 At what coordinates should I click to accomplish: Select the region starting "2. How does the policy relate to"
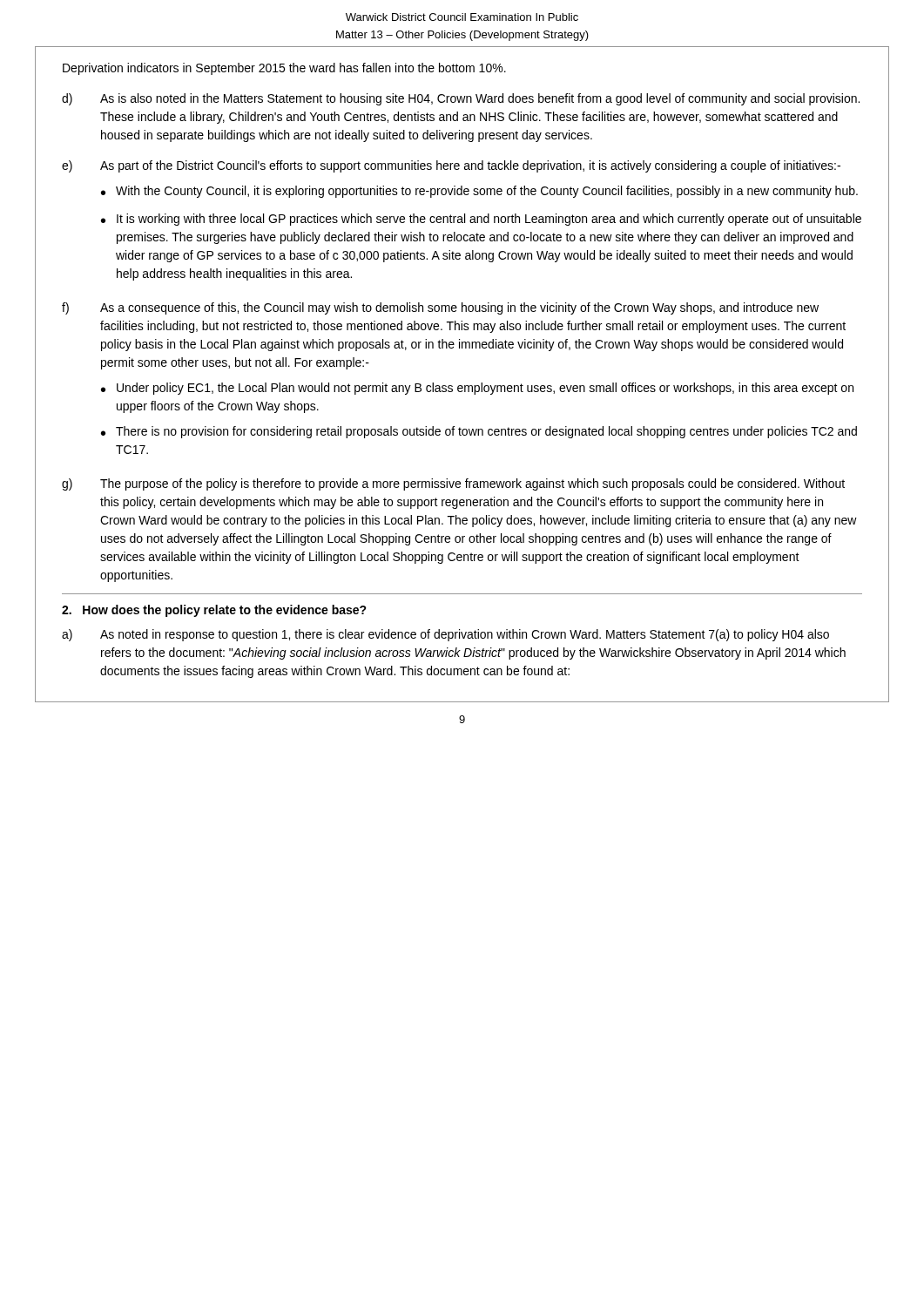tap(214, 610)
